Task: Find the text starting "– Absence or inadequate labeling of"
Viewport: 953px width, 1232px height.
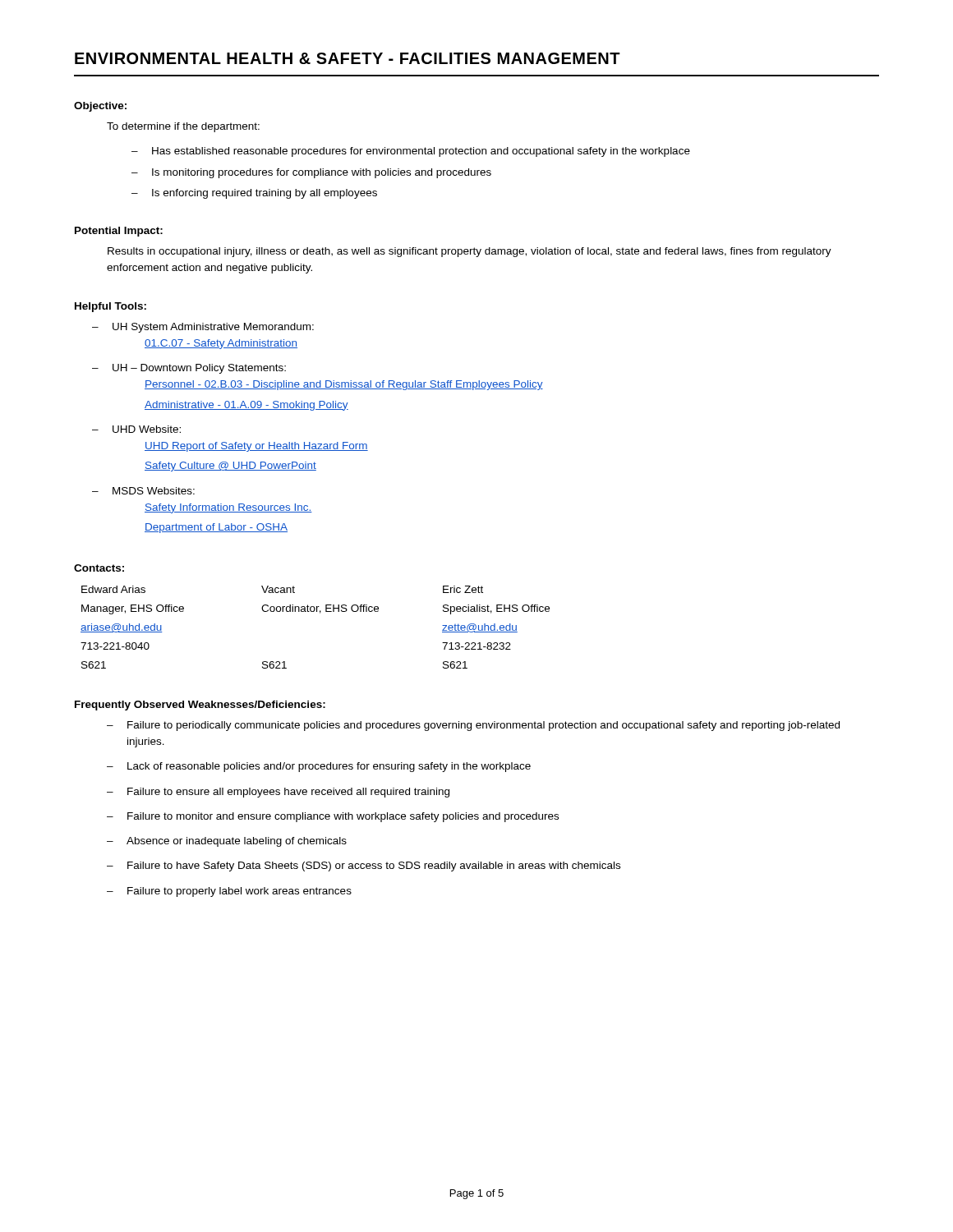Action: (227, 841)
